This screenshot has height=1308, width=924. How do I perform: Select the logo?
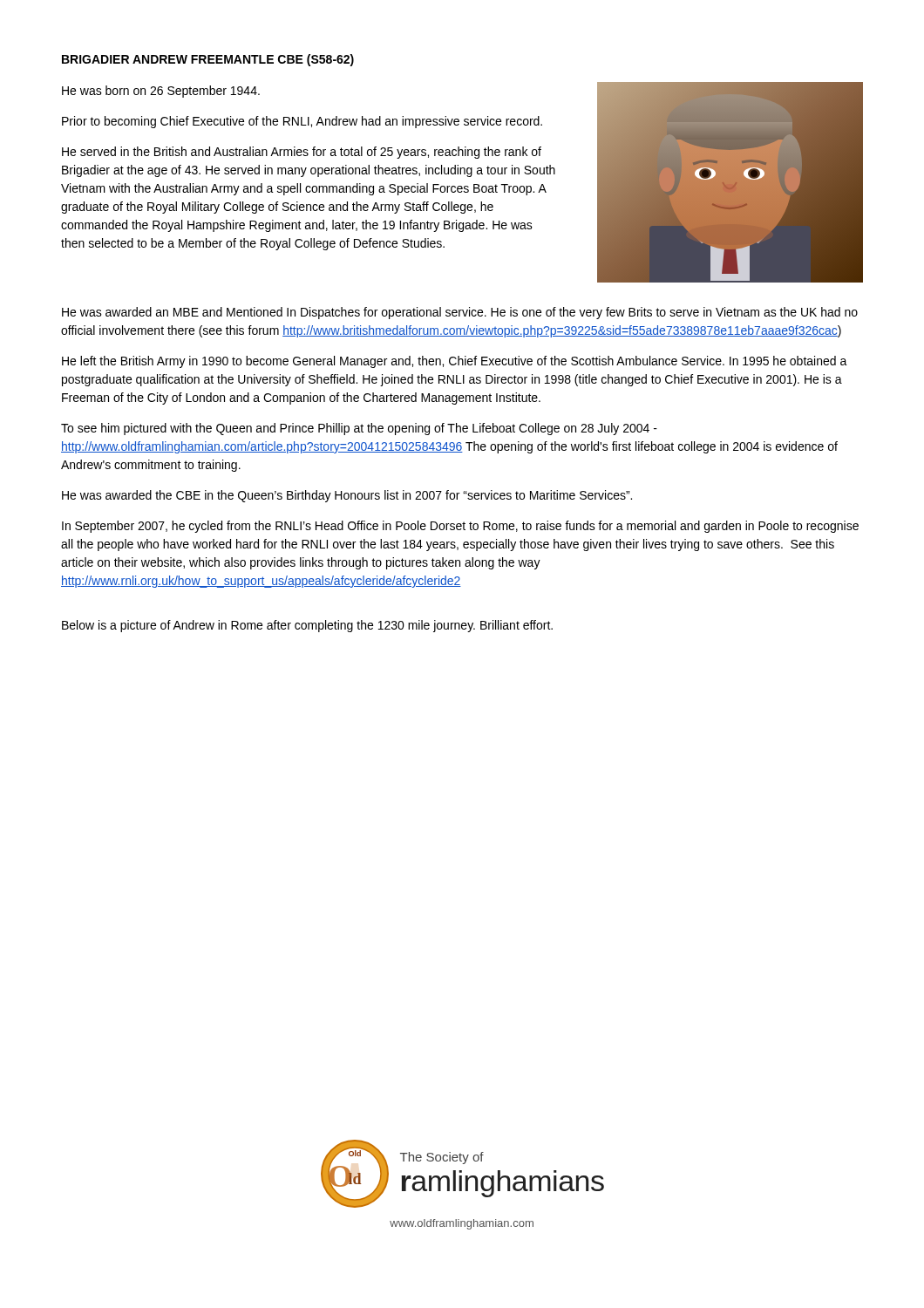pyautogui.click(x=462, y=1184)
